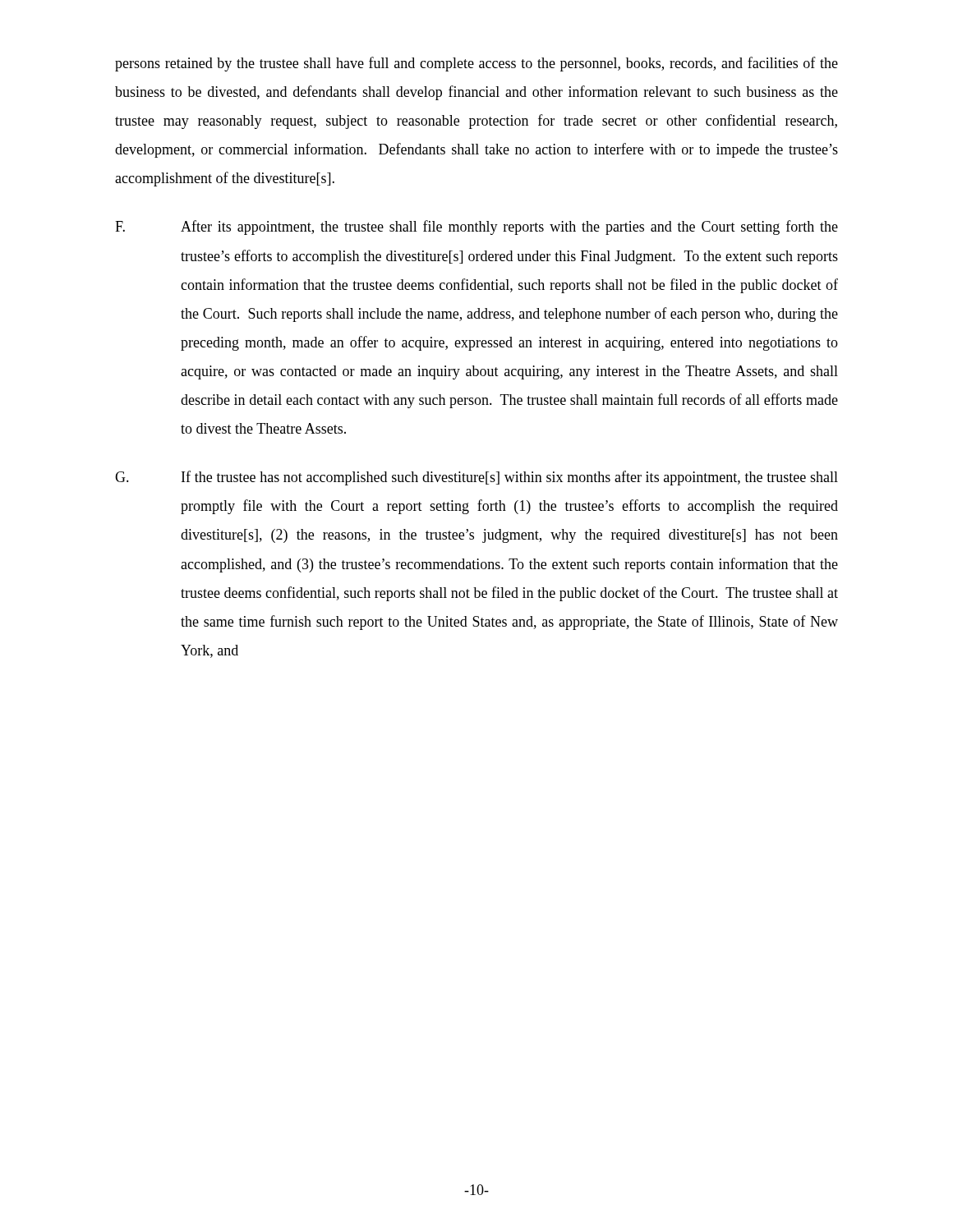Viewport: 953px width, 1232px height.
Task: Point to the block beginning "G.If the trustee has not accomplished"
Action: coord(476,561)
